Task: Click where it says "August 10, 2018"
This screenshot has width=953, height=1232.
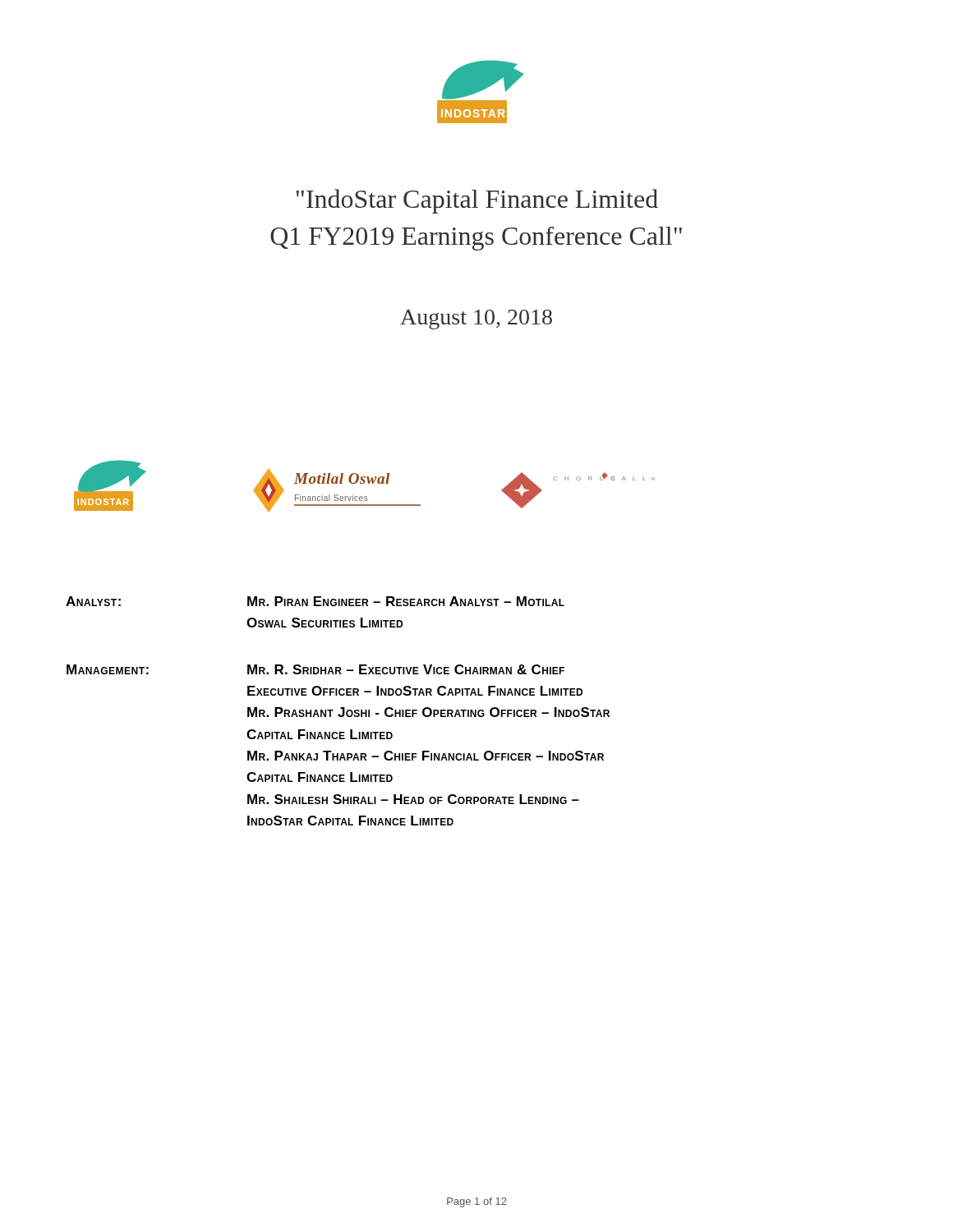Action: (476, 317)
